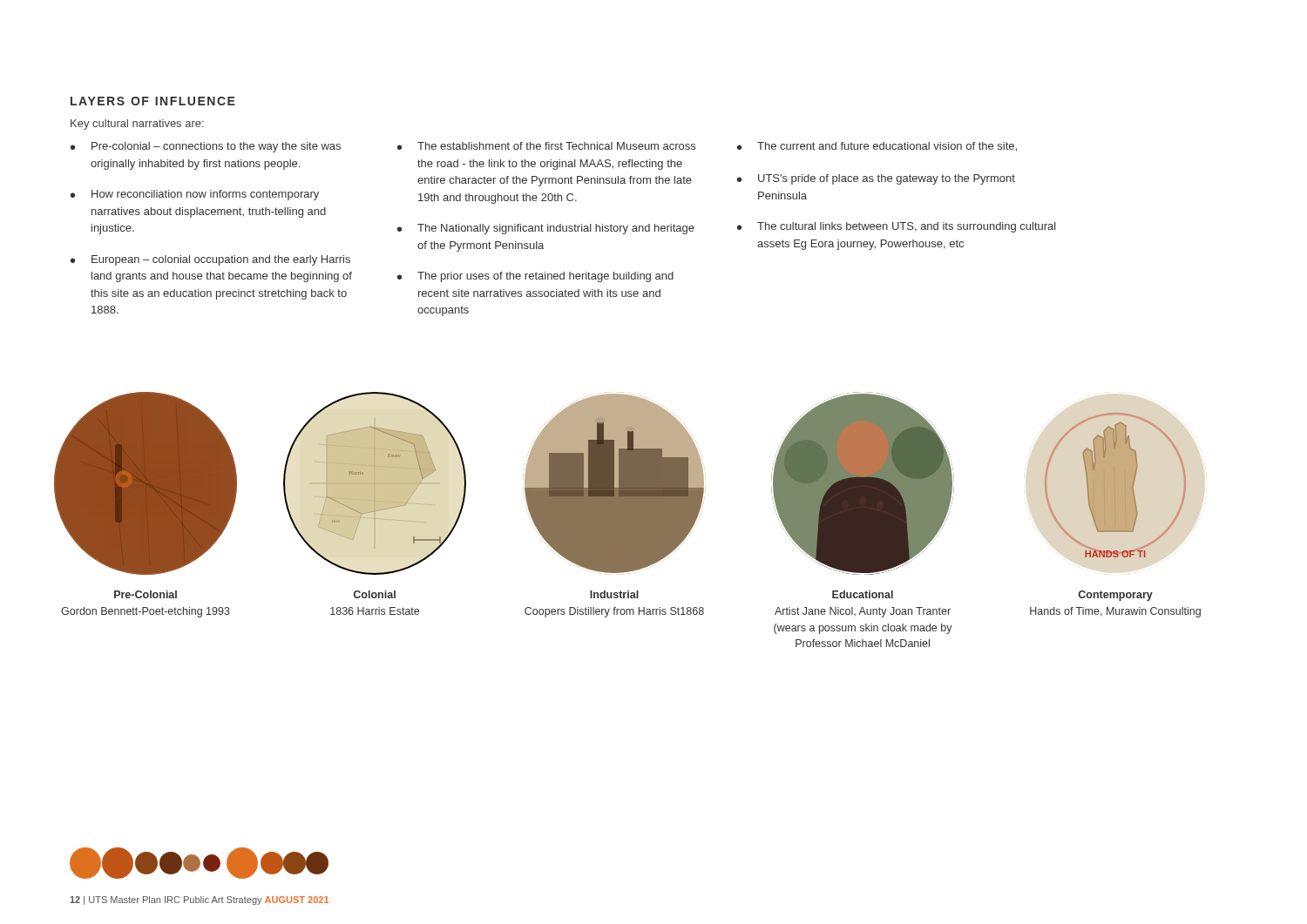
Task: Click on the caption that reads "Pre-Colonial Gordon Bennett-Poet-etching"
Action: pos(146,603)
